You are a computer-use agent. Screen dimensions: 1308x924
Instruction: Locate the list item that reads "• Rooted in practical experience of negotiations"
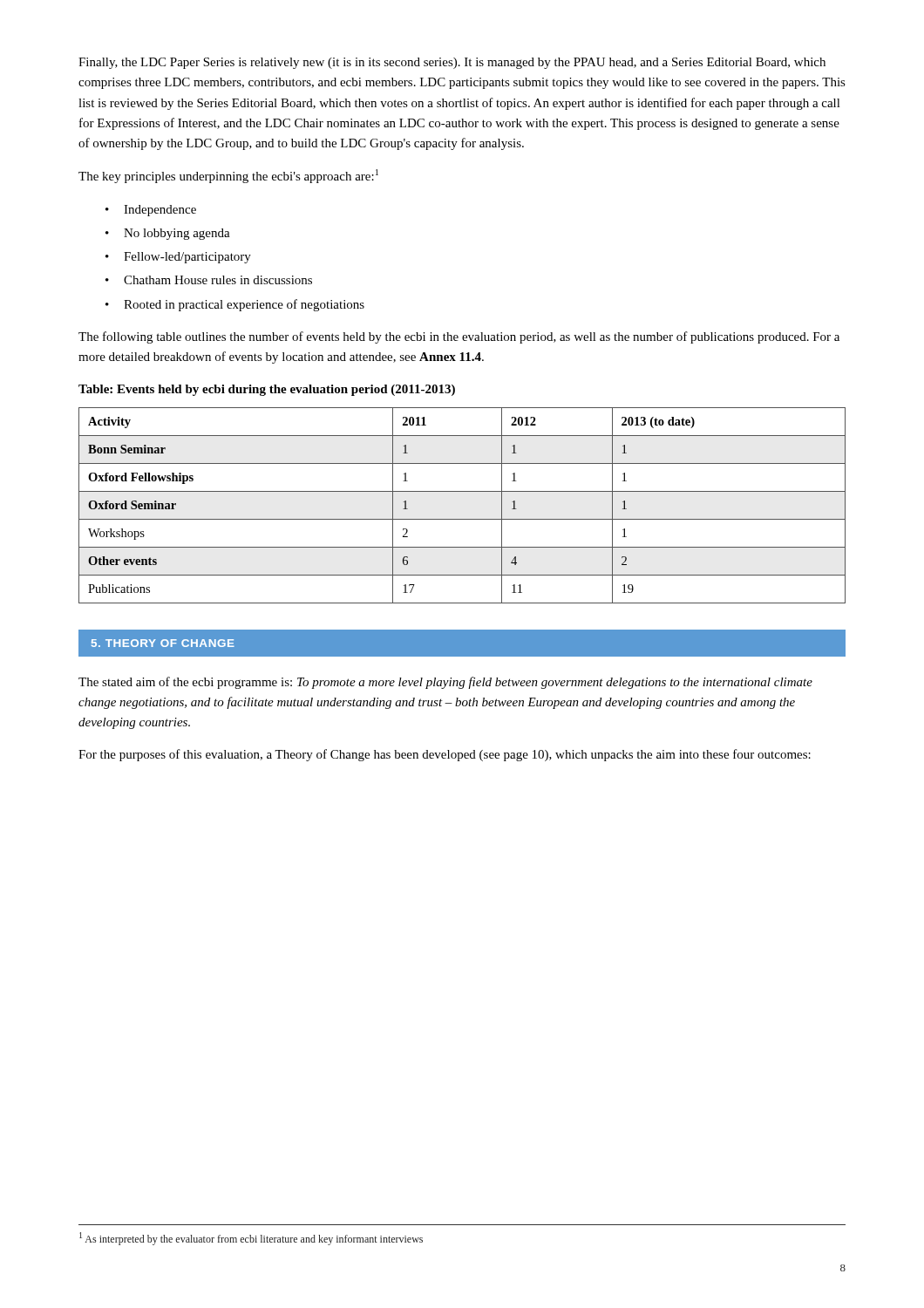click(x=235, y=304)
